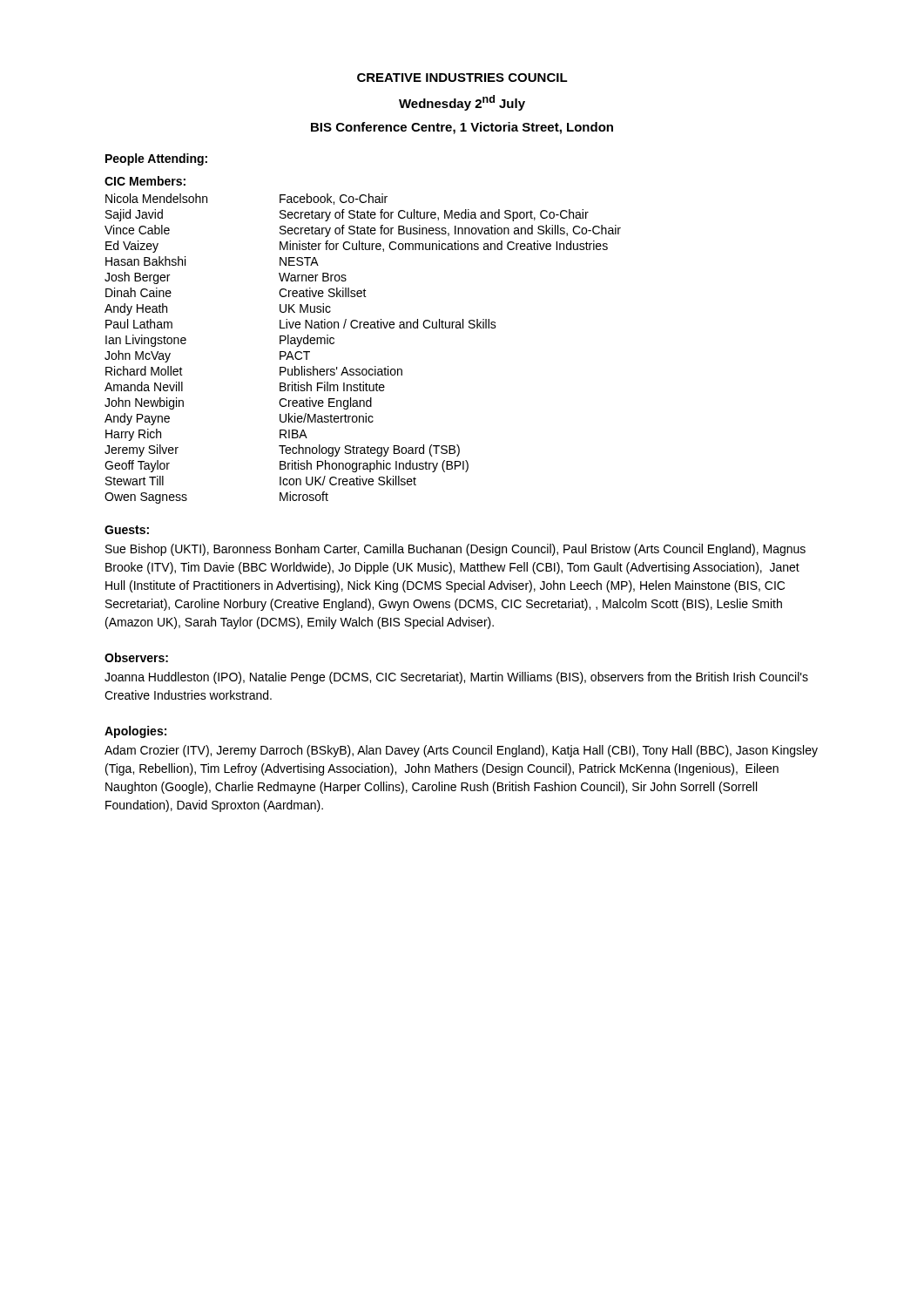Click on the text starting "Sue Bishop (UKTI), Baronness Bonham Carter, Camilla"
This screenshot has width=924, height=1307.
(x=455, y=586)
